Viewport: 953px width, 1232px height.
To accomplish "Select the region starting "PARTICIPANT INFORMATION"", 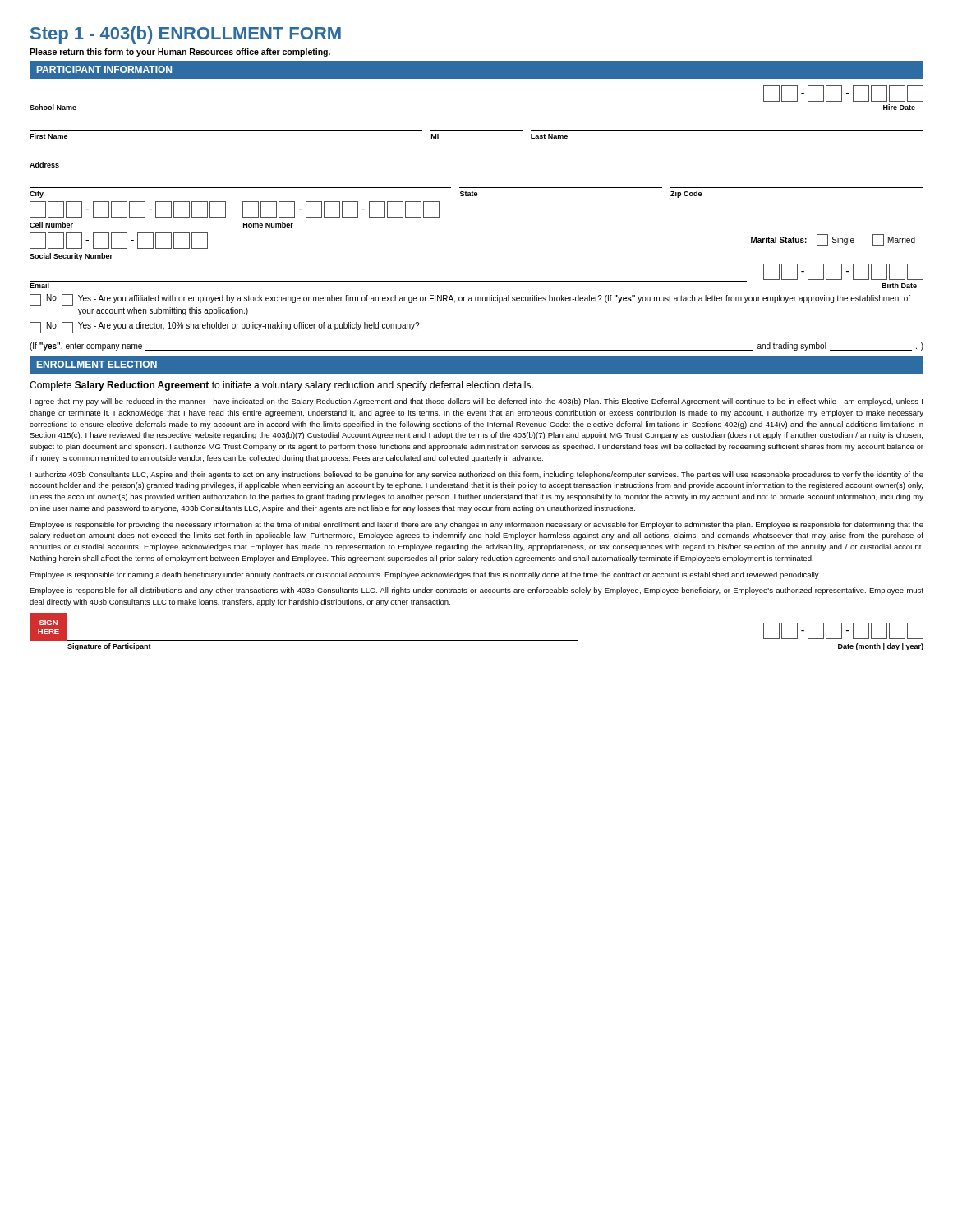I will pyautogui.click(x=104, y=70).
